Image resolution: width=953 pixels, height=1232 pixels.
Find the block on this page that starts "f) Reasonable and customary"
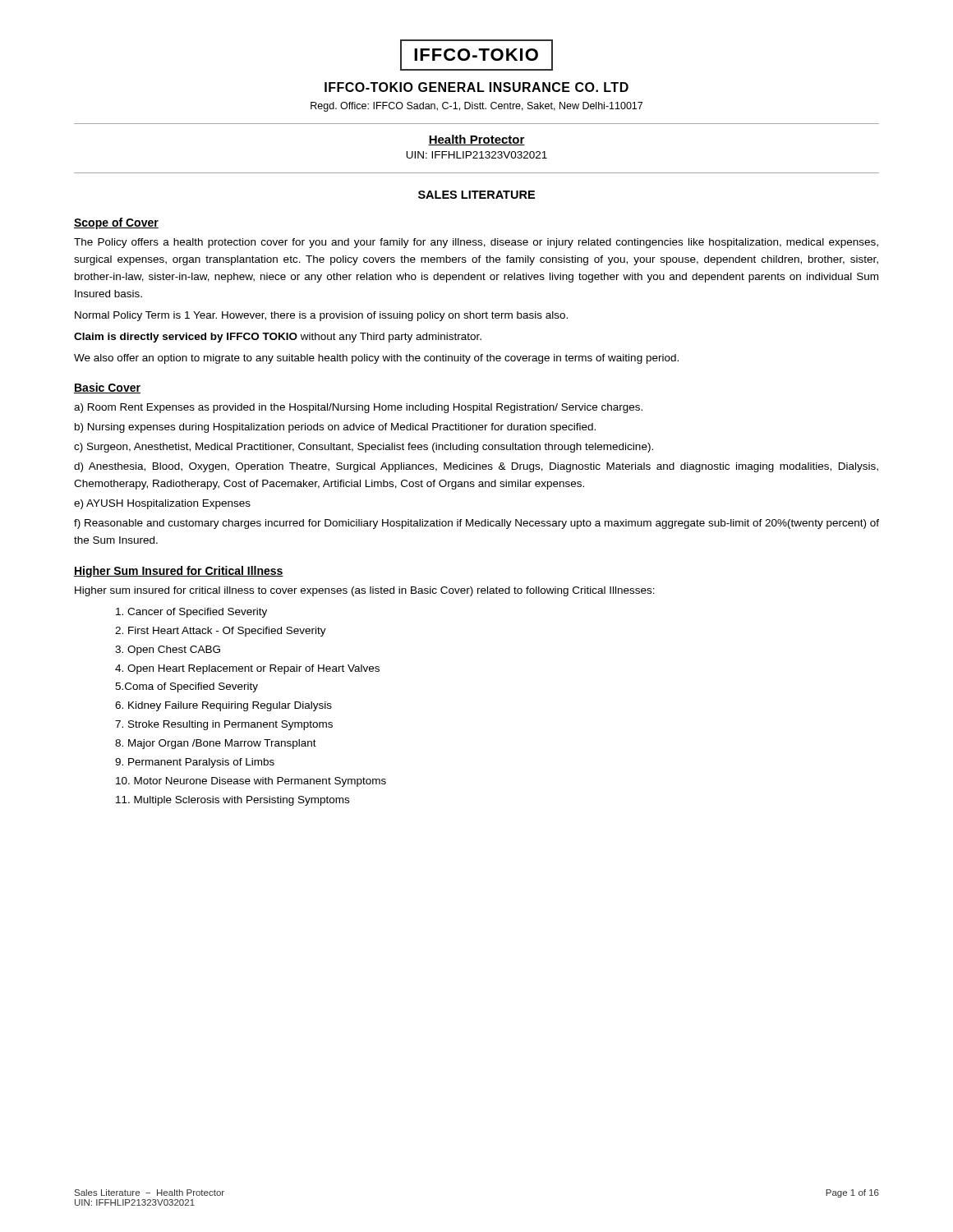pyautogui.click(x=476, y=531)
